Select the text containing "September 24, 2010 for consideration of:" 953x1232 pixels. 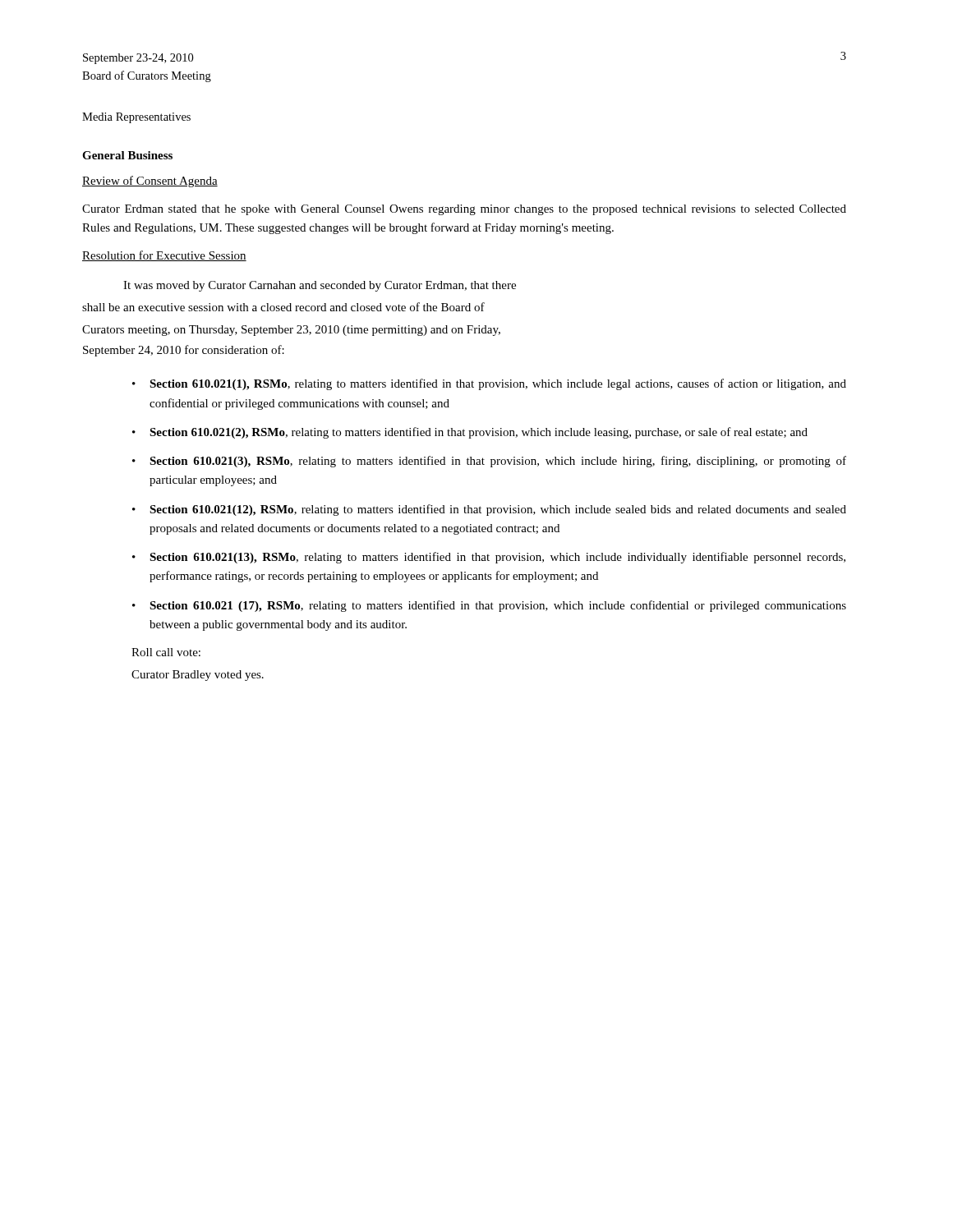pos(183,350)
